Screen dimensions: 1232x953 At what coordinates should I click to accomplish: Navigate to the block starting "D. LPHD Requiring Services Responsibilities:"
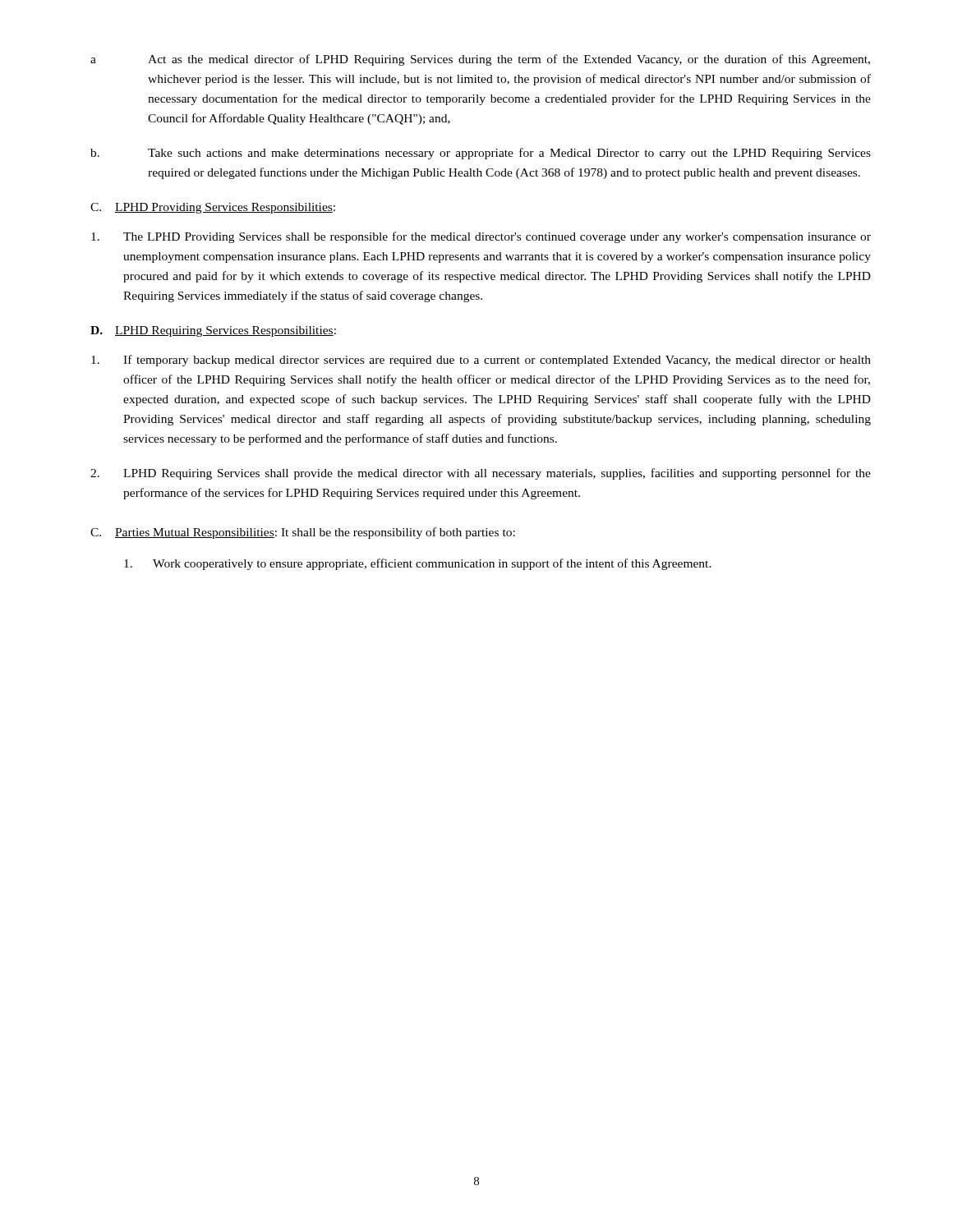214,330
